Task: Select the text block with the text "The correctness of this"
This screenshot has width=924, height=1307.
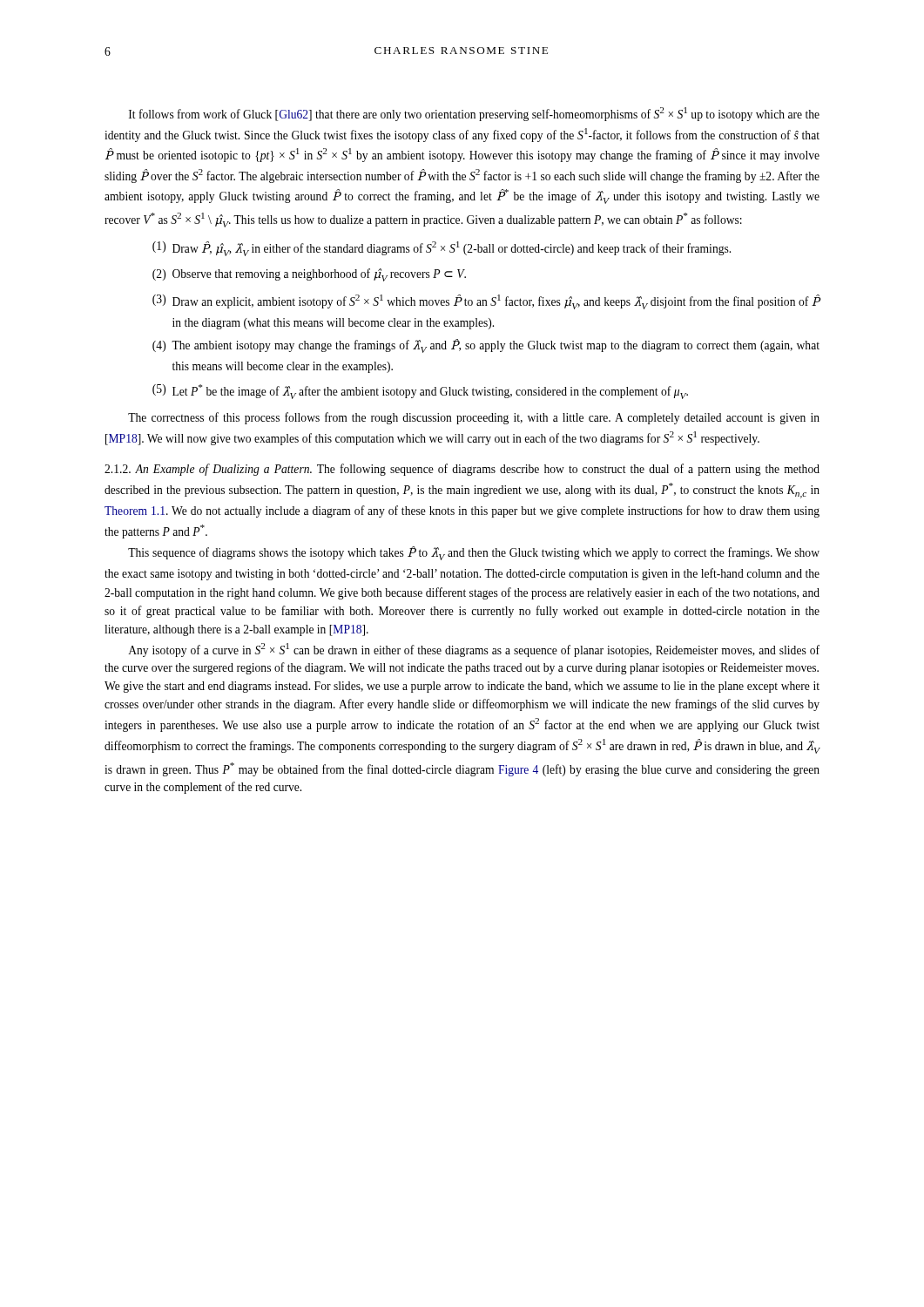Action: coord(462,428)
